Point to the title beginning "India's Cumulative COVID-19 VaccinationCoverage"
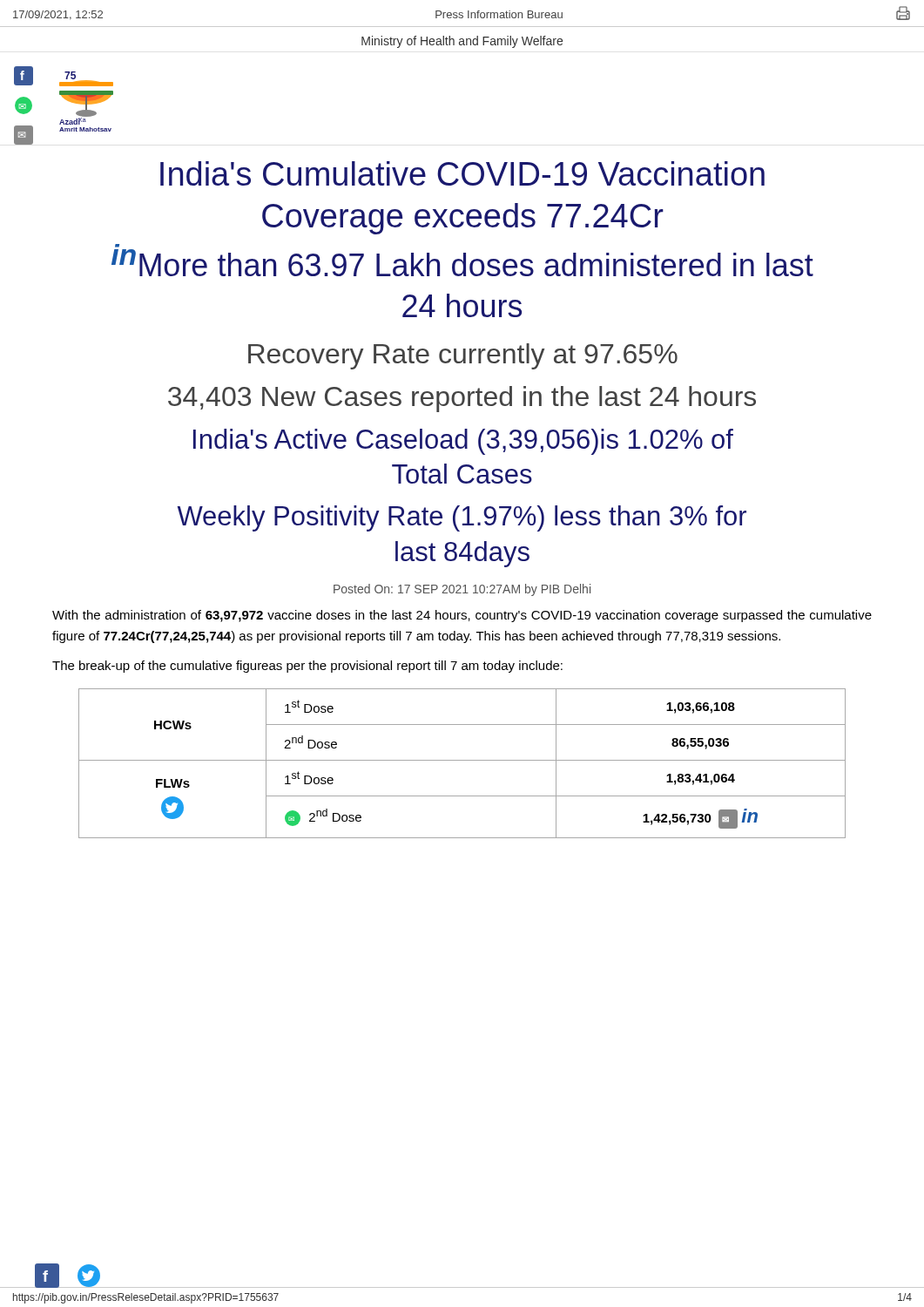This screenshot has width=924, height=1307. point(462,196)
